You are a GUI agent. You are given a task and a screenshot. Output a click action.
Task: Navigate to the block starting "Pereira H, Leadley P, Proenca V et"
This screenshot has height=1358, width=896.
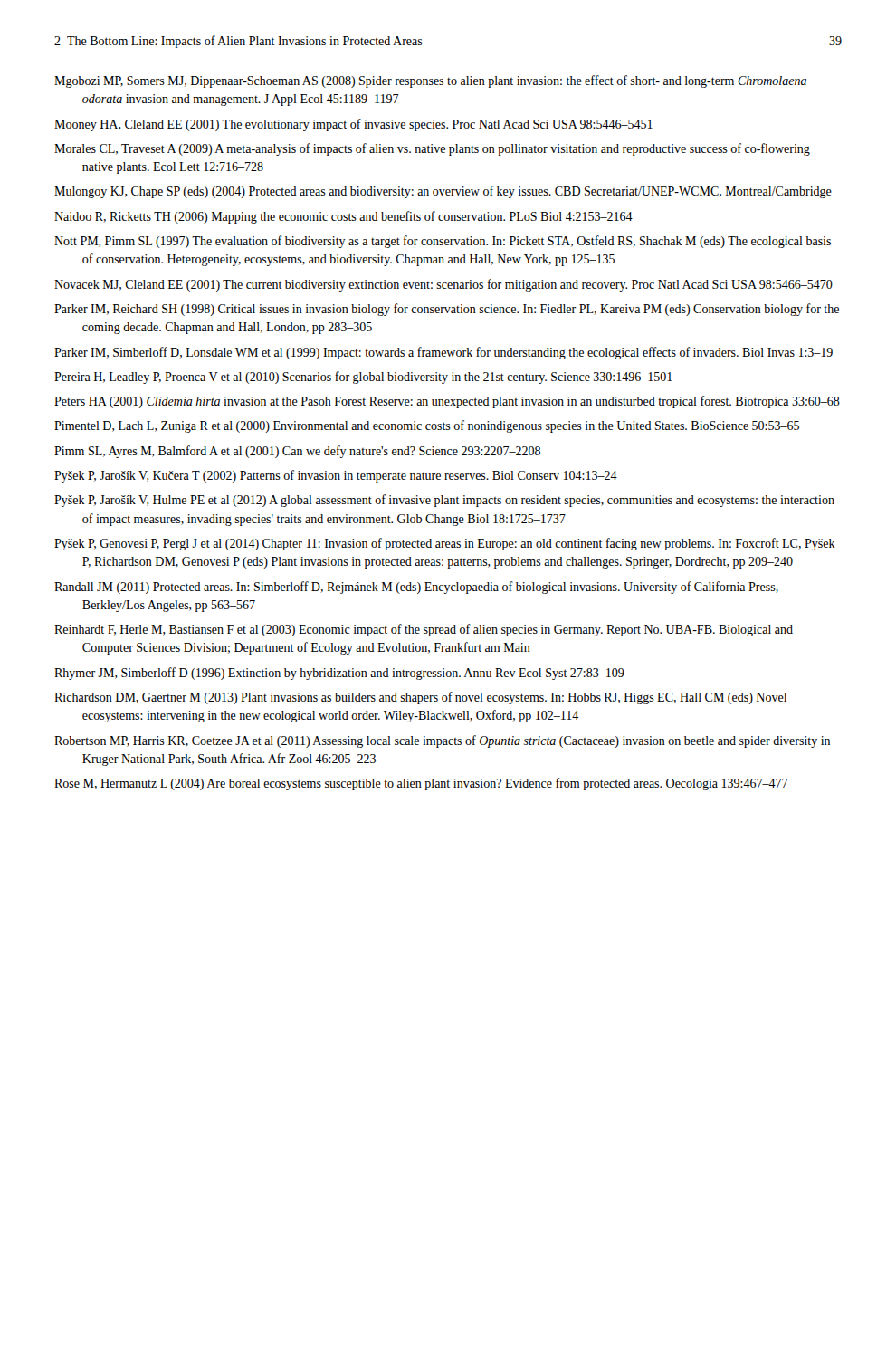364,377
